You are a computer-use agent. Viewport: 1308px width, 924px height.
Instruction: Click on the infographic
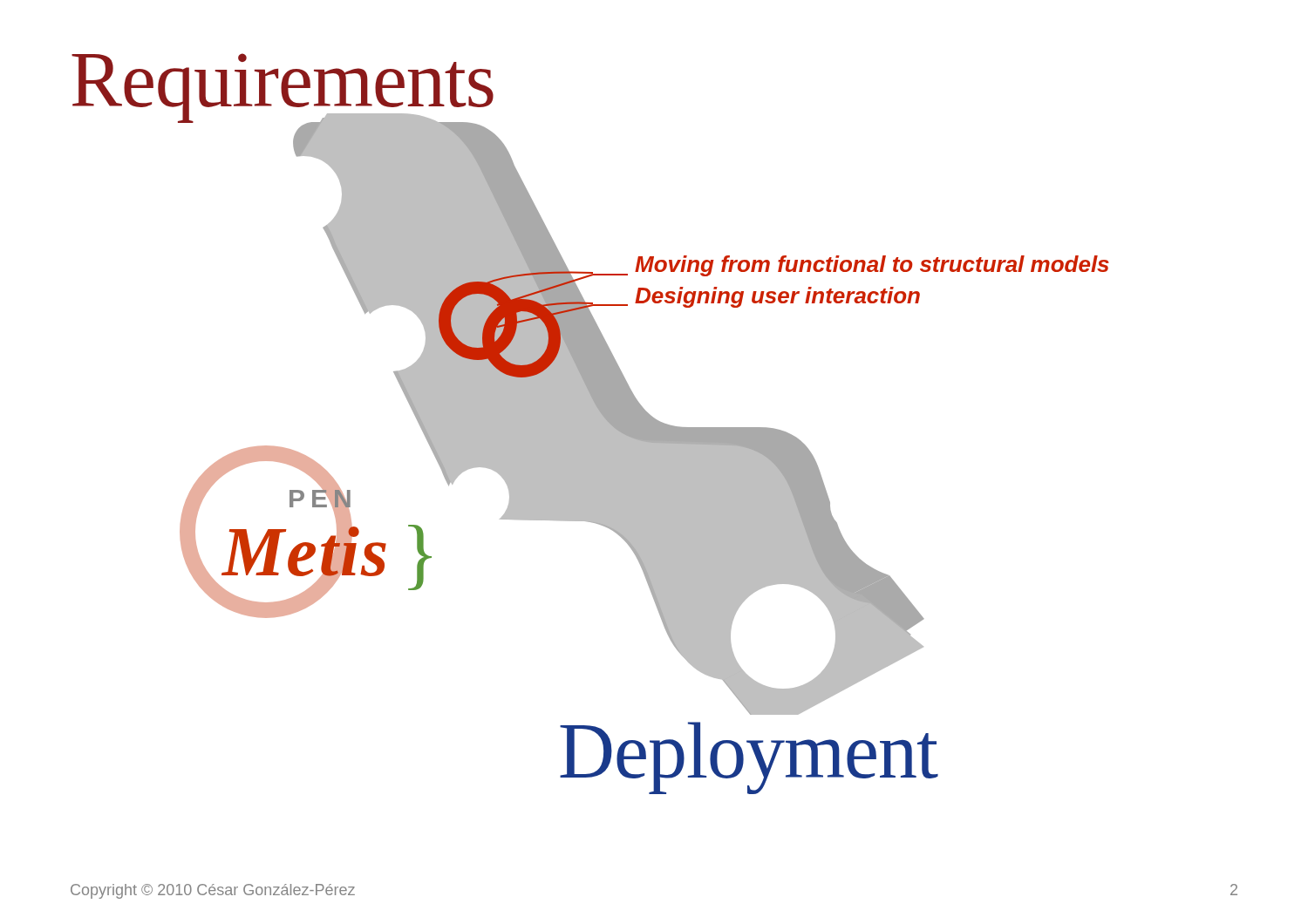click(x=654, y=410)
